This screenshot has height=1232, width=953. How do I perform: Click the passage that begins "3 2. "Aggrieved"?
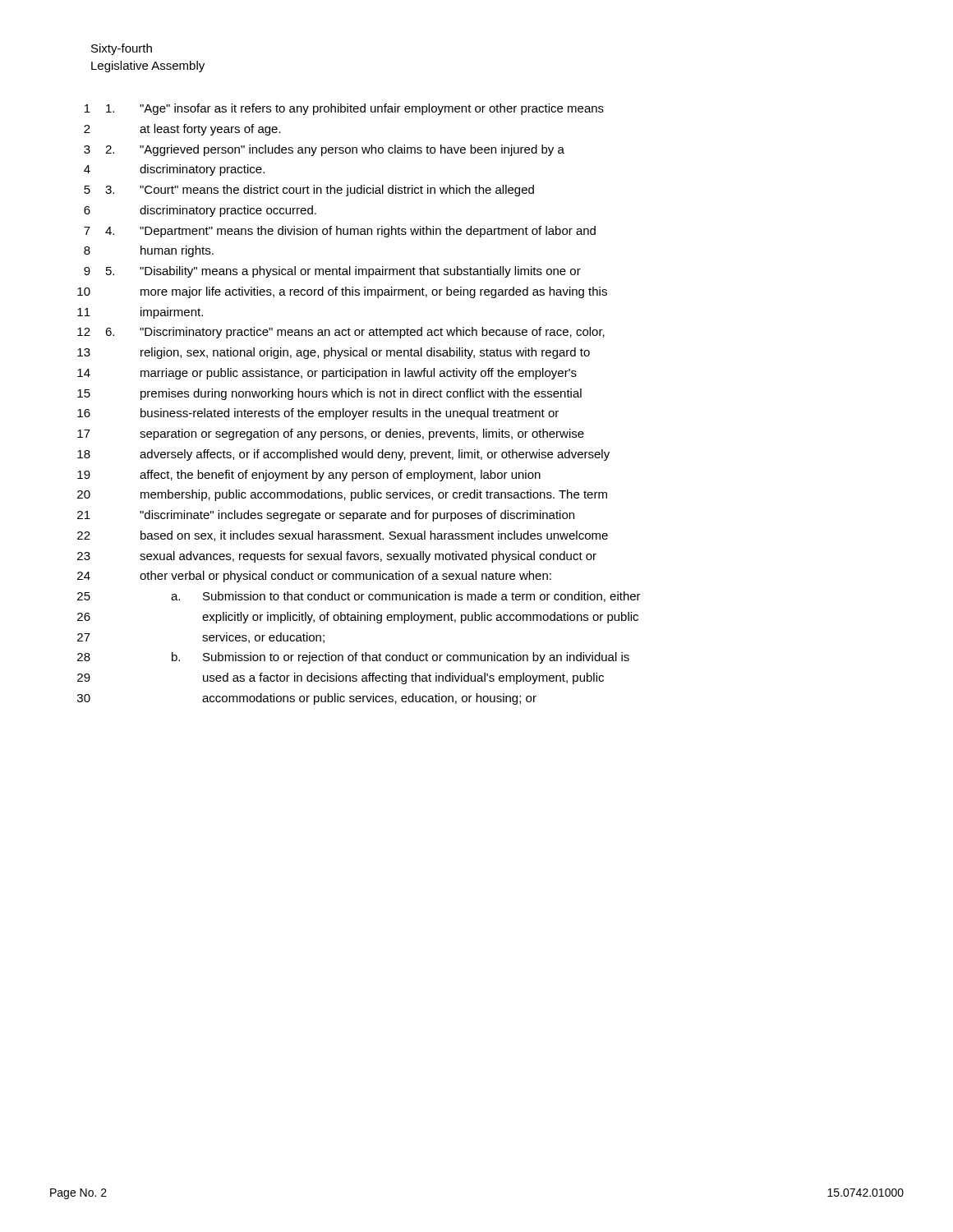pos(476,149)
